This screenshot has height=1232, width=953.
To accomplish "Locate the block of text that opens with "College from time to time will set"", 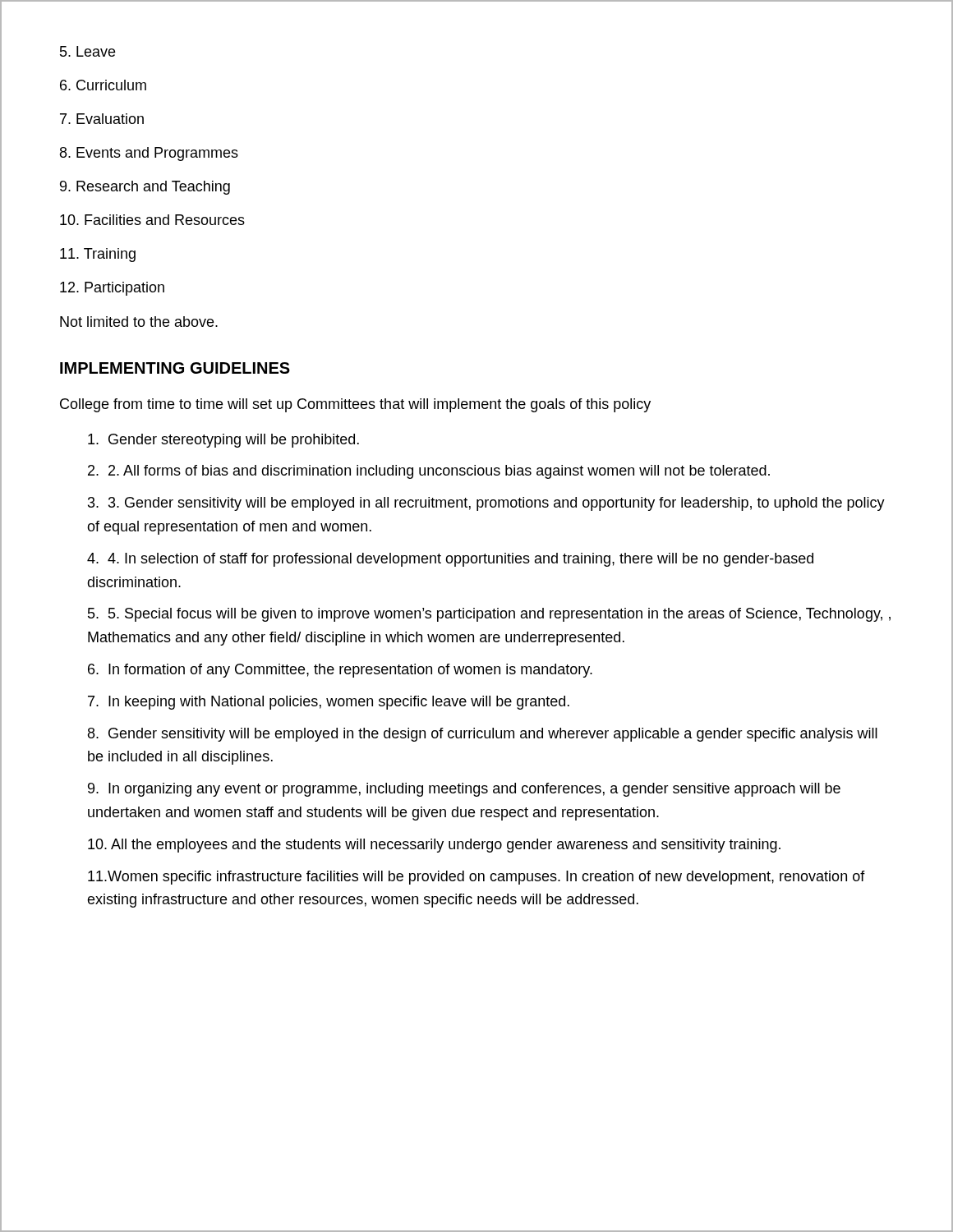I will (x=355, y=404).
